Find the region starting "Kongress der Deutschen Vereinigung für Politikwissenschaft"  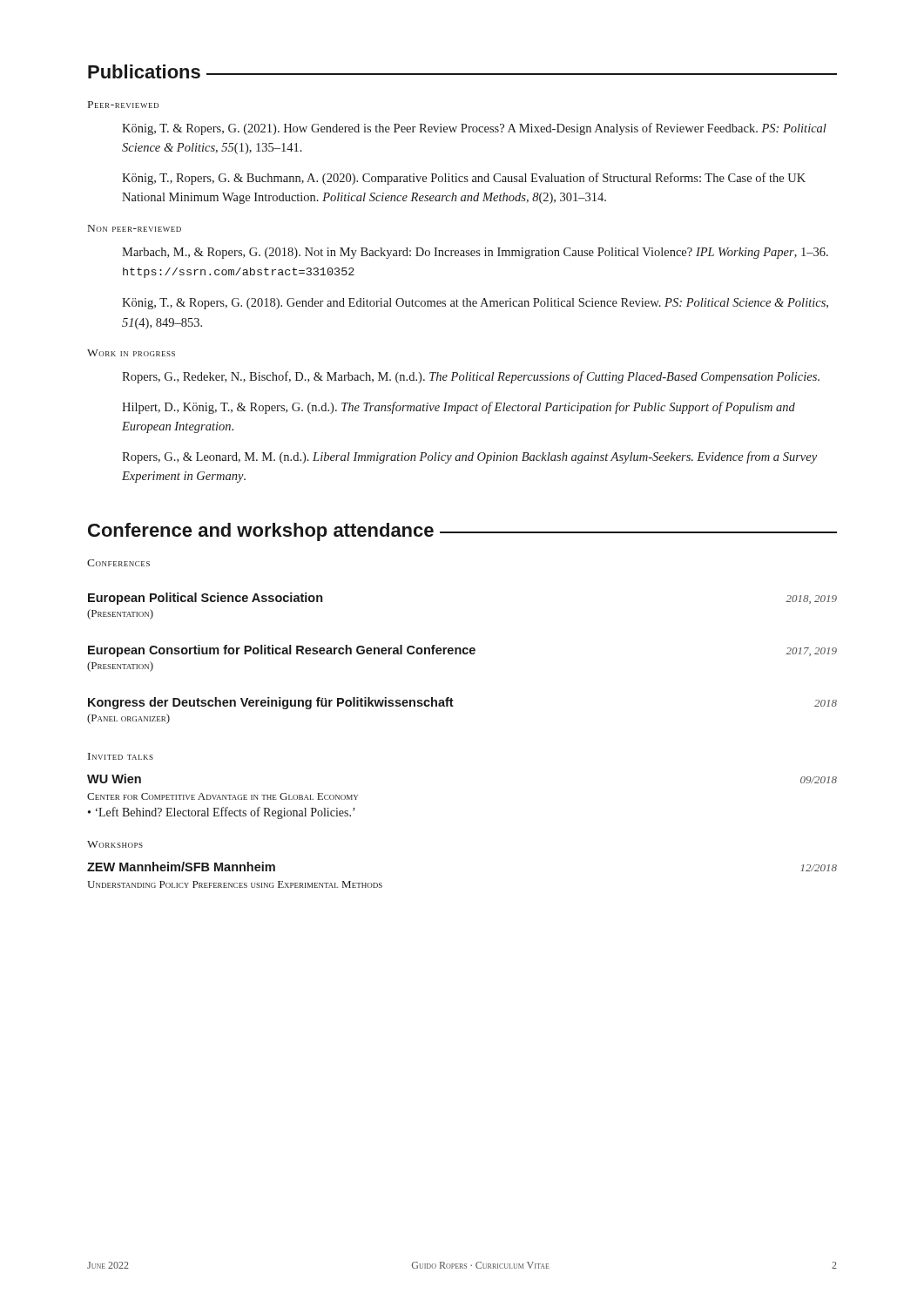(462, 698)
